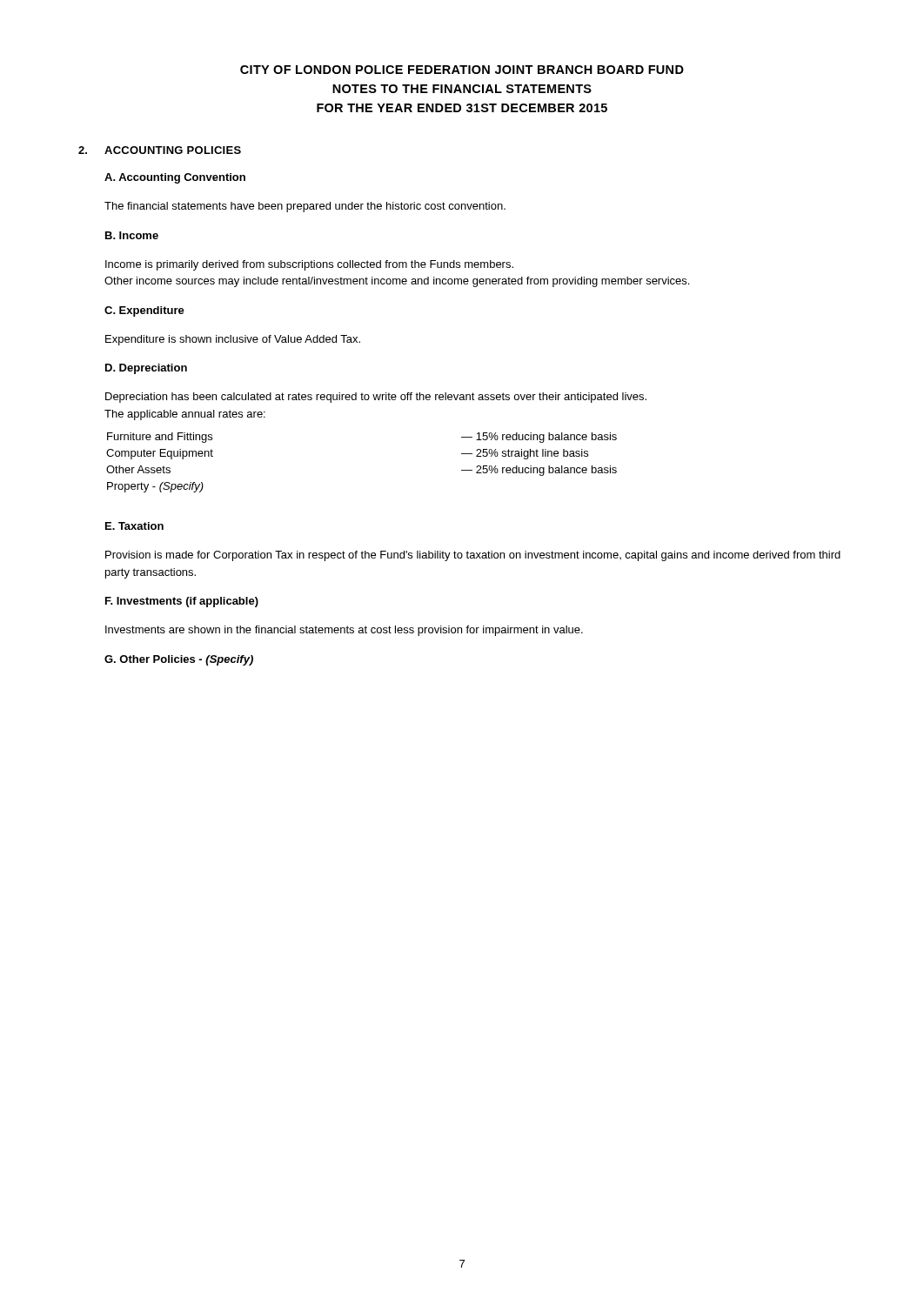924x1305 pixels.
Task: Point to the block beginning "Expenditure is shown inclusive of Value"
Action: (233, 340)
